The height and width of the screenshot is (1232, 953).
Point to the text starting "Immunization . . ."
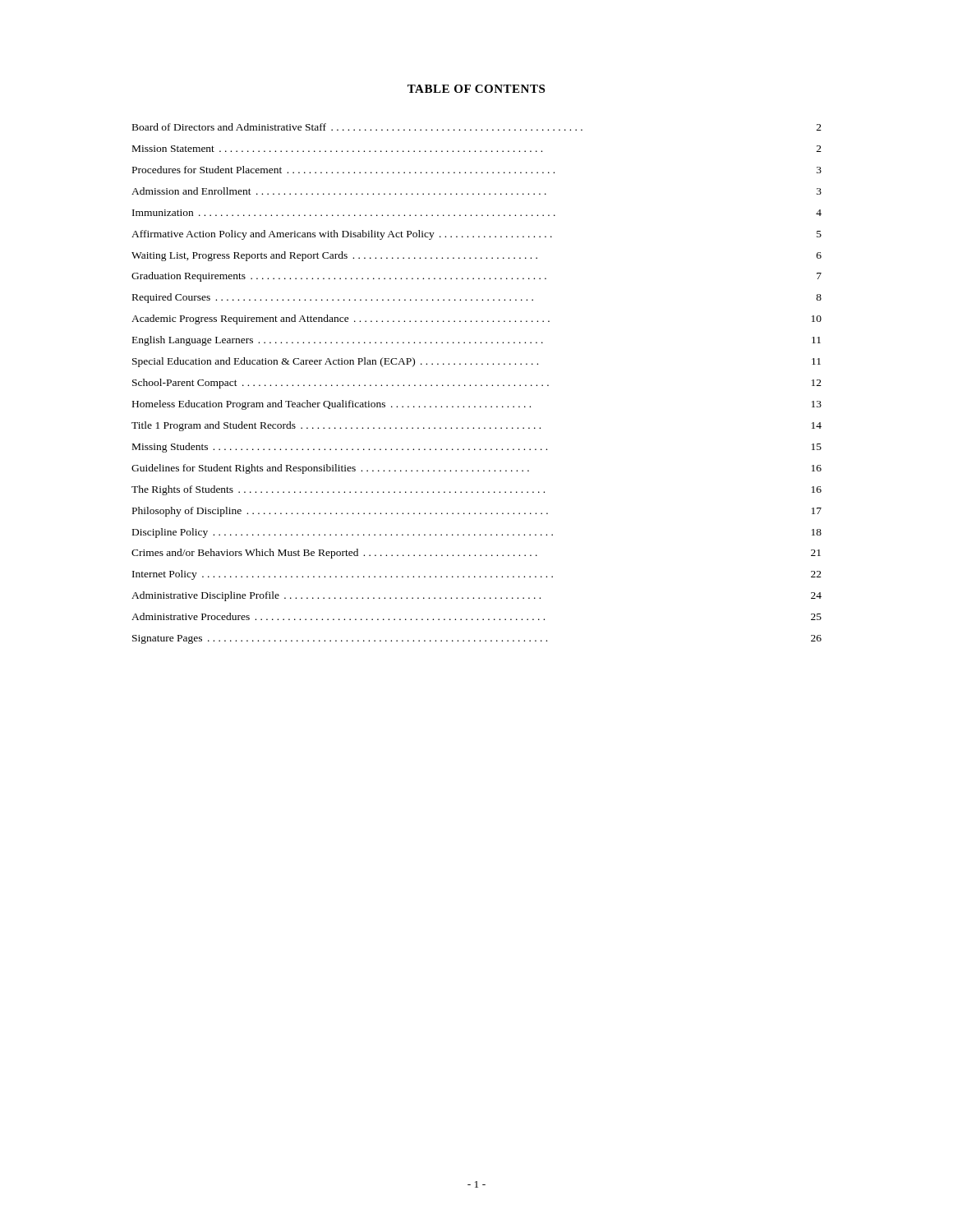tap(476, 213)
